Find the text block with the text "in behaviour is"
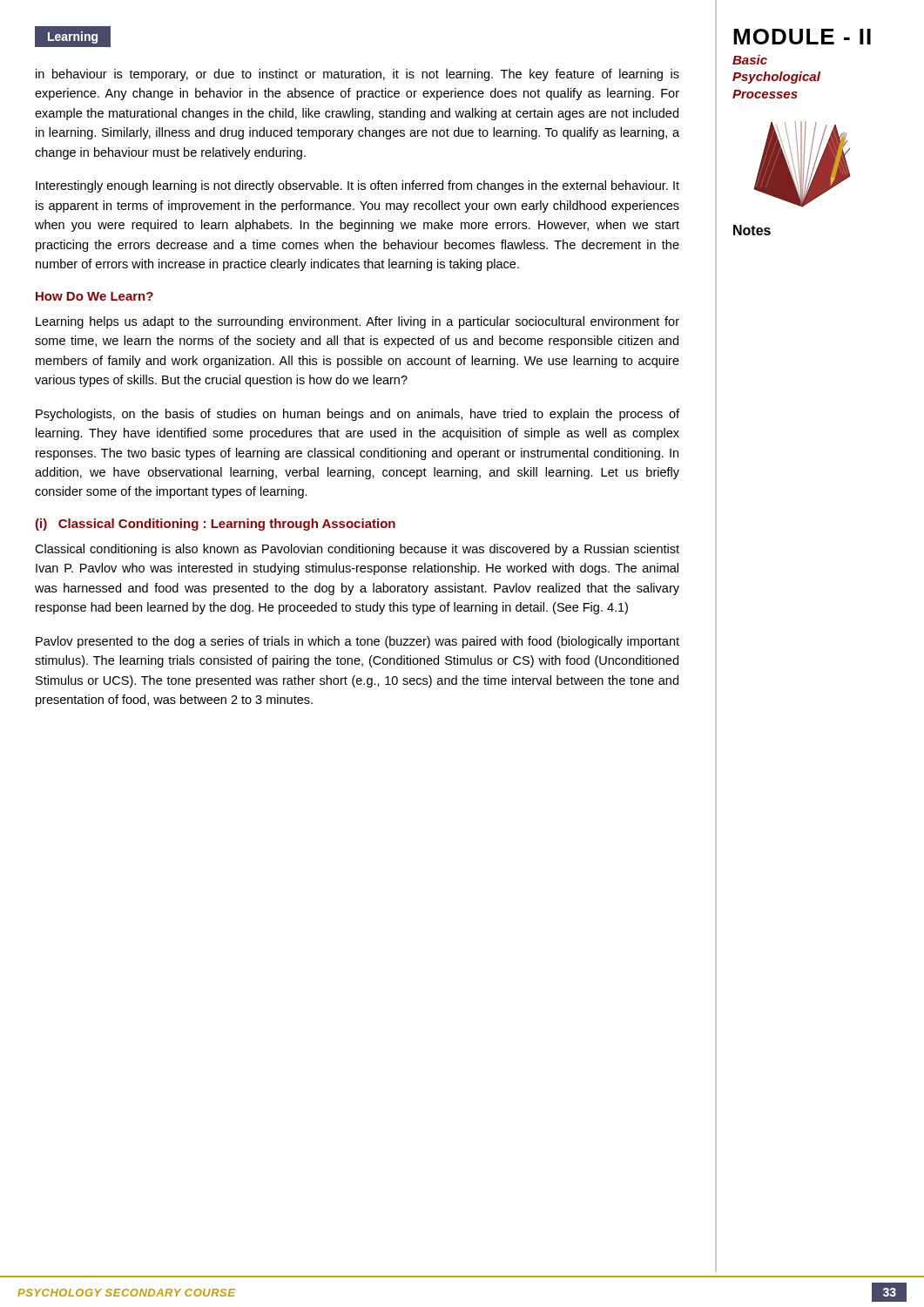The image size is (924, 1307). tap(357, 113)
